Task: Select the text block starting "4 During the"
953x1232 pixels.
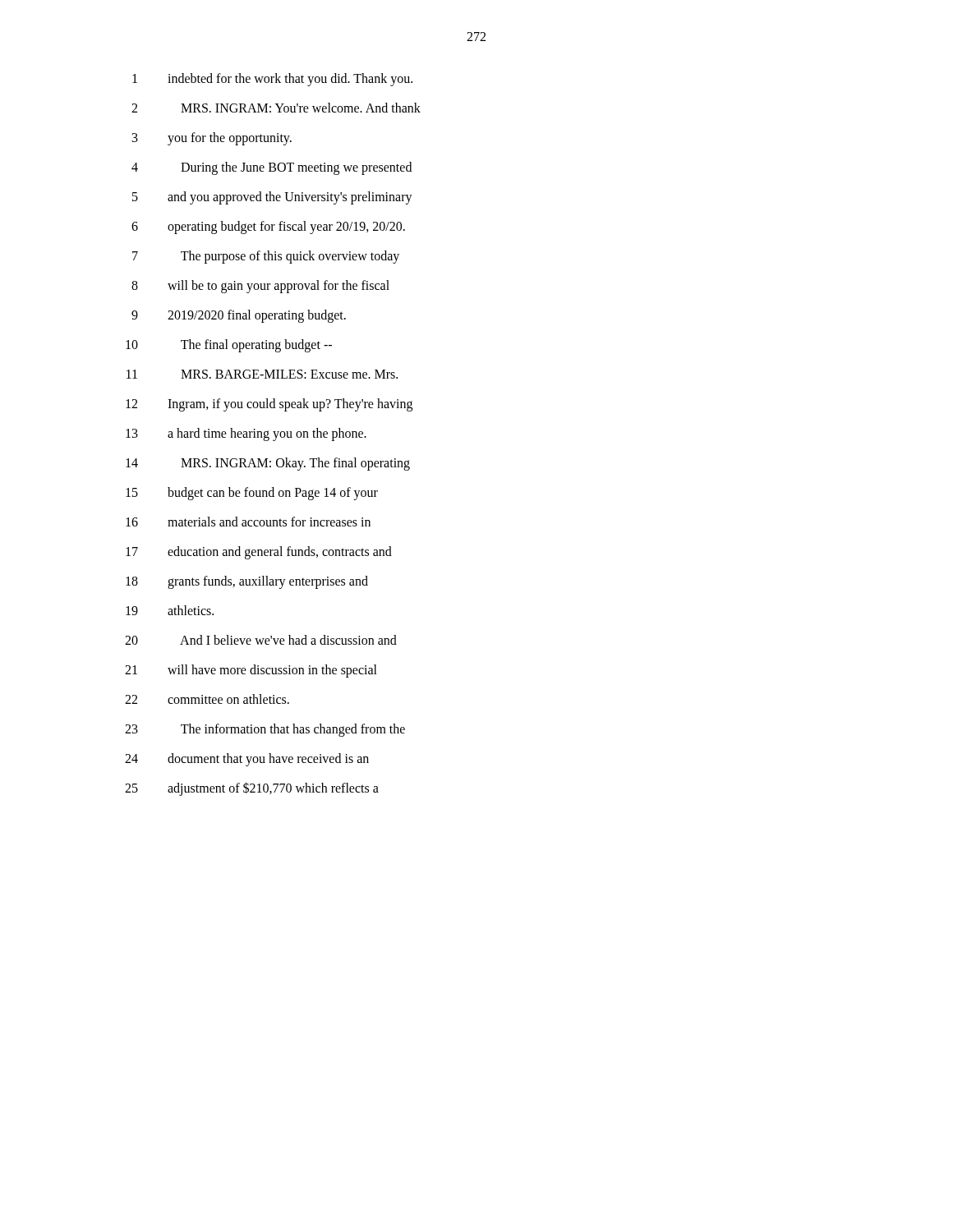Action: click(255, 168)
